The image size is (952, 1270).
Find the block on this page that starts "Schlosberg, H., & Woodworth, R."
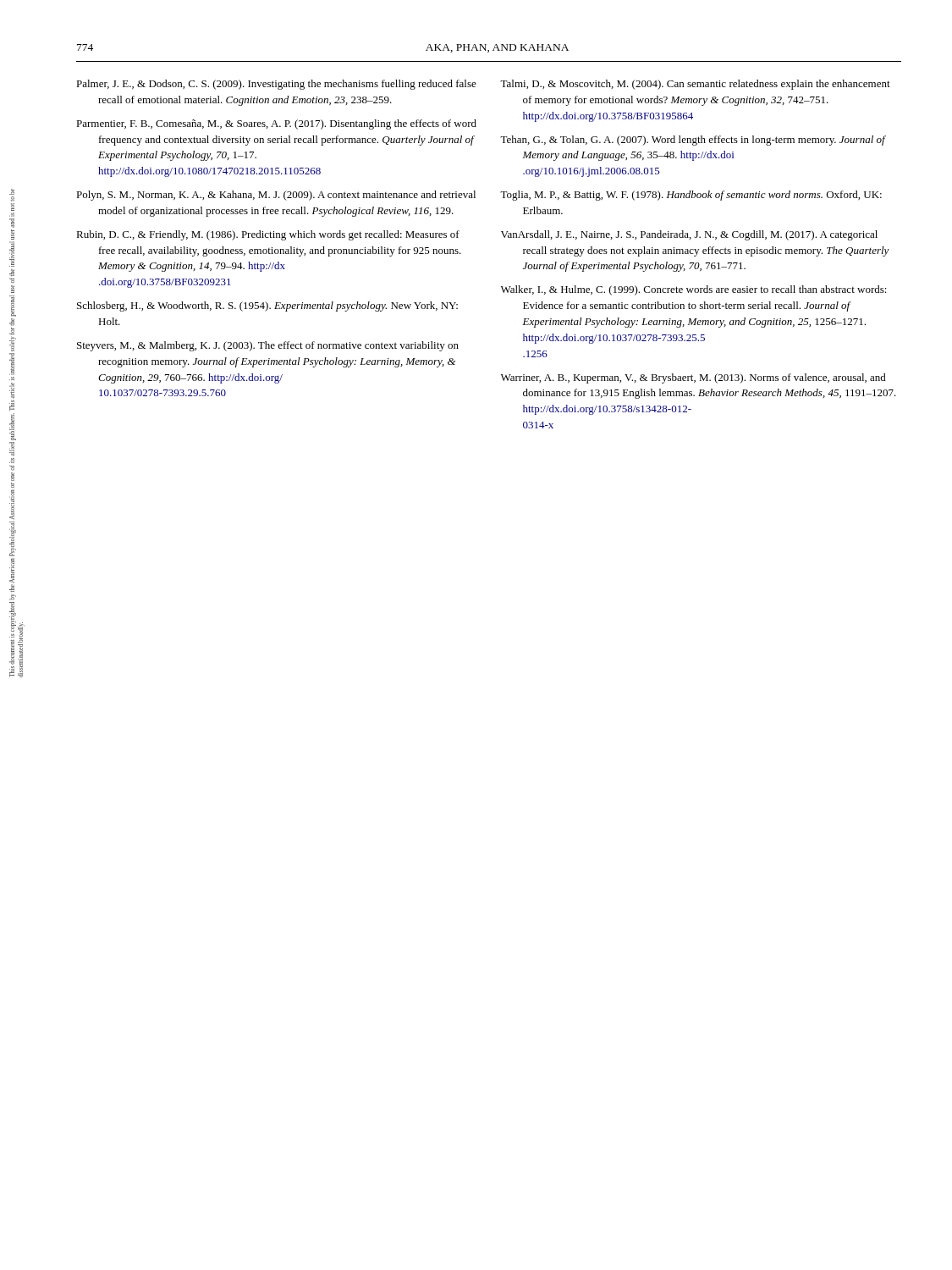[267, 313]
